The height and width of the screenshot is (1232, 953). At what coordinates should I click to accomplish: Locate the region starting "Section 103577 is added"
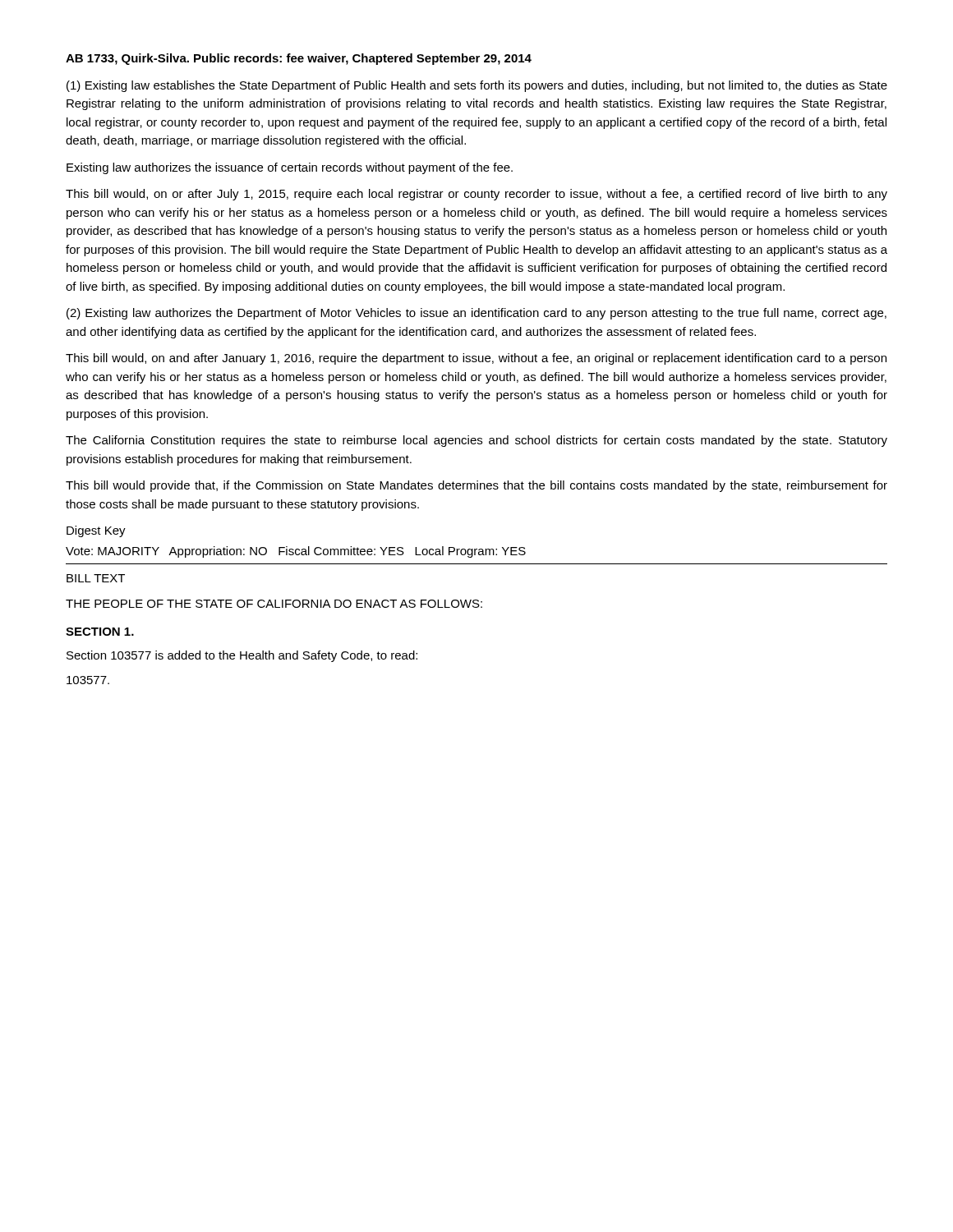[242, 655]
